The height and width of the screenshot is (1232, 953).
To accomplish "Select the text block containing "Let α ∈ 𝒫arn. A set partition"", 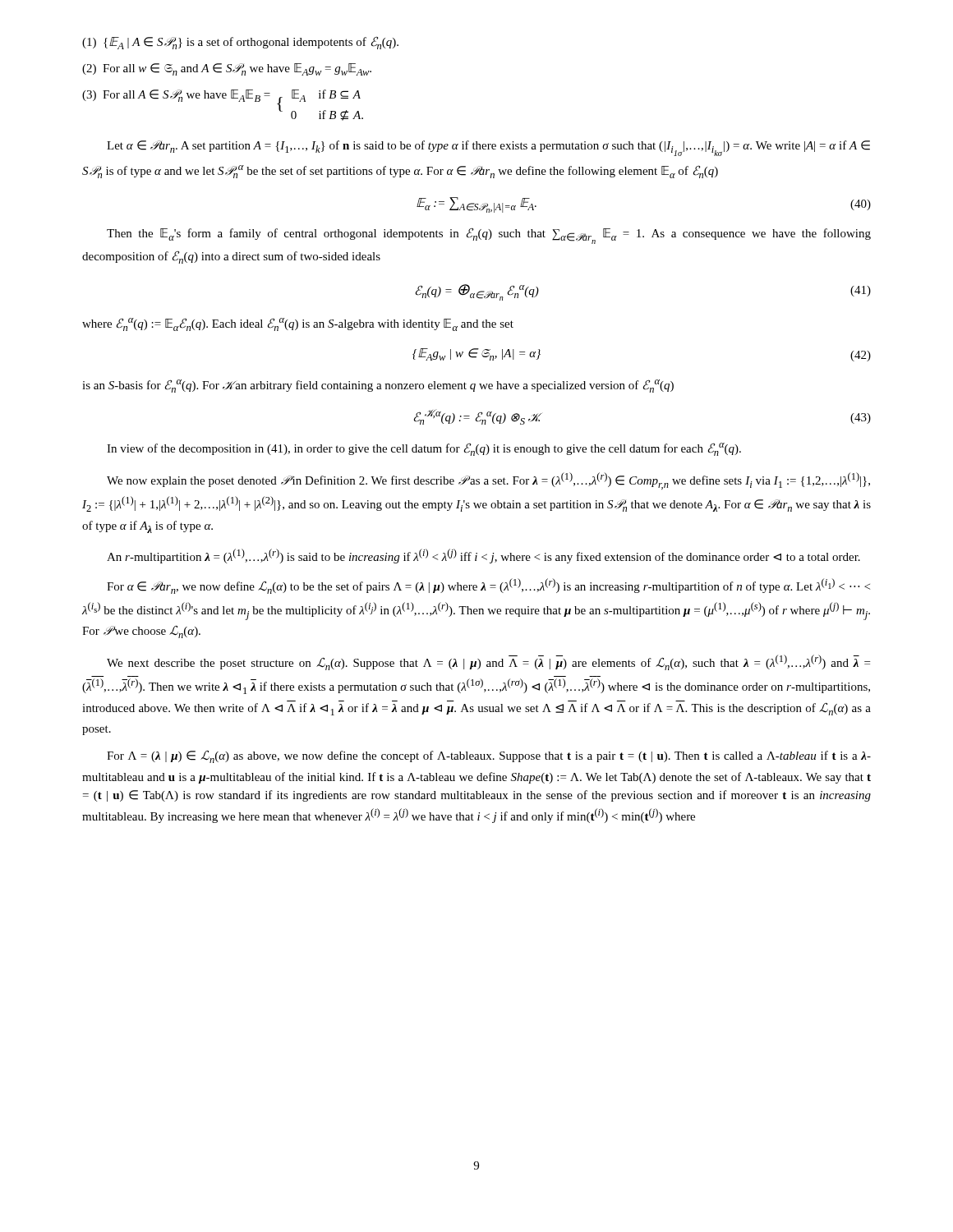I will point(476,160).
